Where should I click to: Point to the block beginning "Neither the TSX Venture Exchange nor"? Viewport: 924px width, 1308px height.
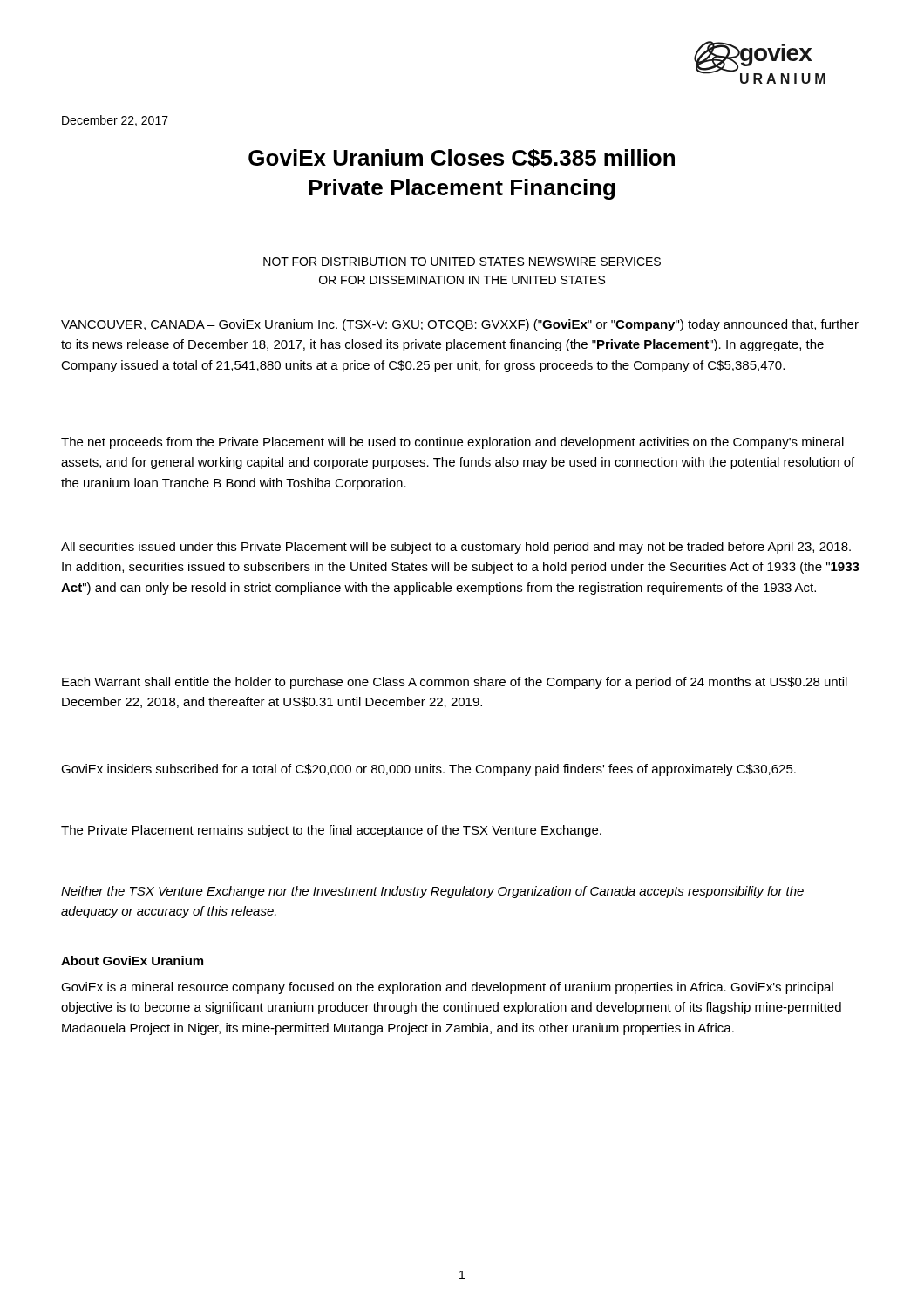[433, 901]
